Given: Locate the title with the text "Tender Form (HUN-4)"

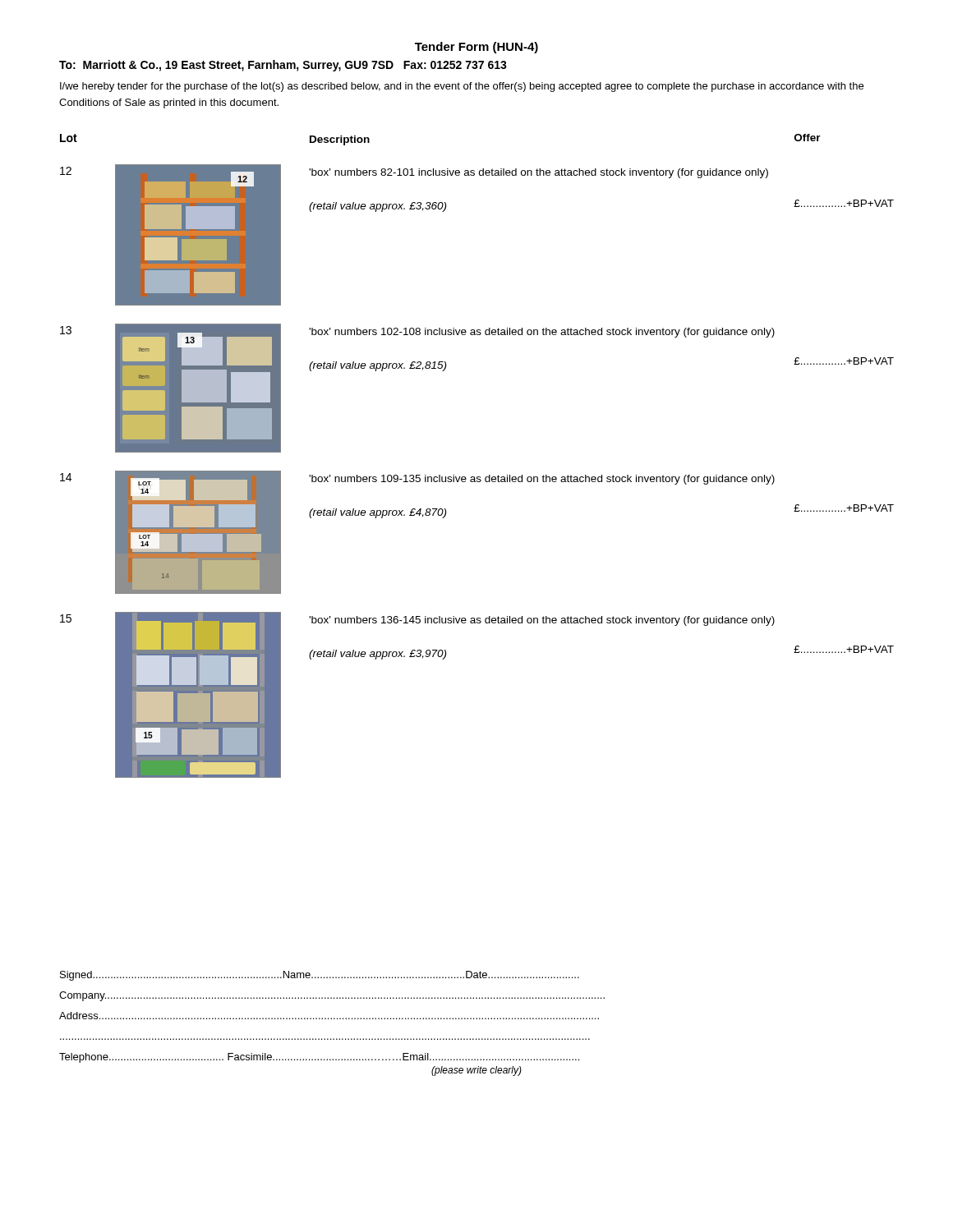Looking at the screenshot, I should point(476,46).
